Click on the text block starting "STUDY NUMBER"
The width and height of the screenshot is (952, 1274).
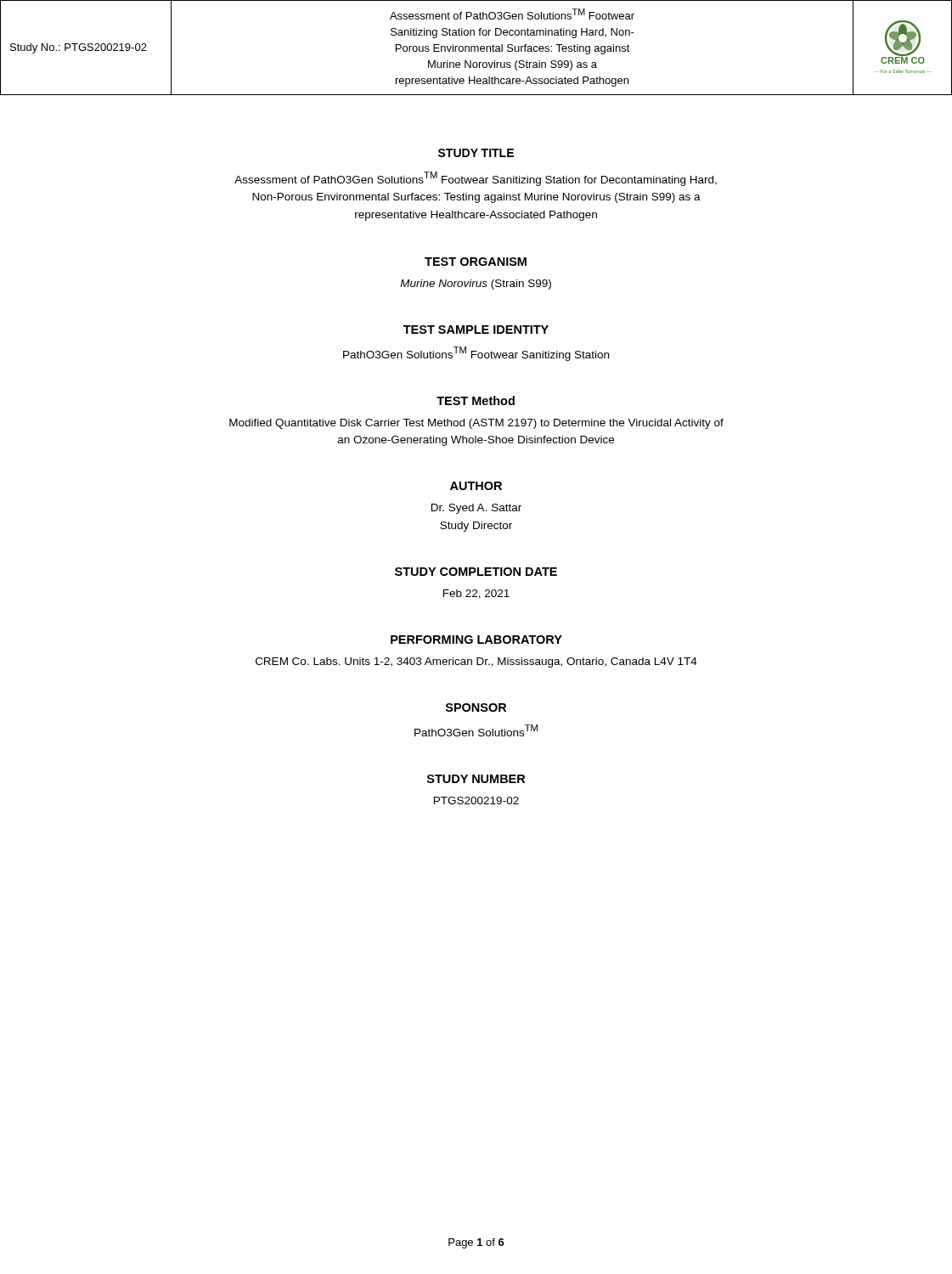pos(476,779)
